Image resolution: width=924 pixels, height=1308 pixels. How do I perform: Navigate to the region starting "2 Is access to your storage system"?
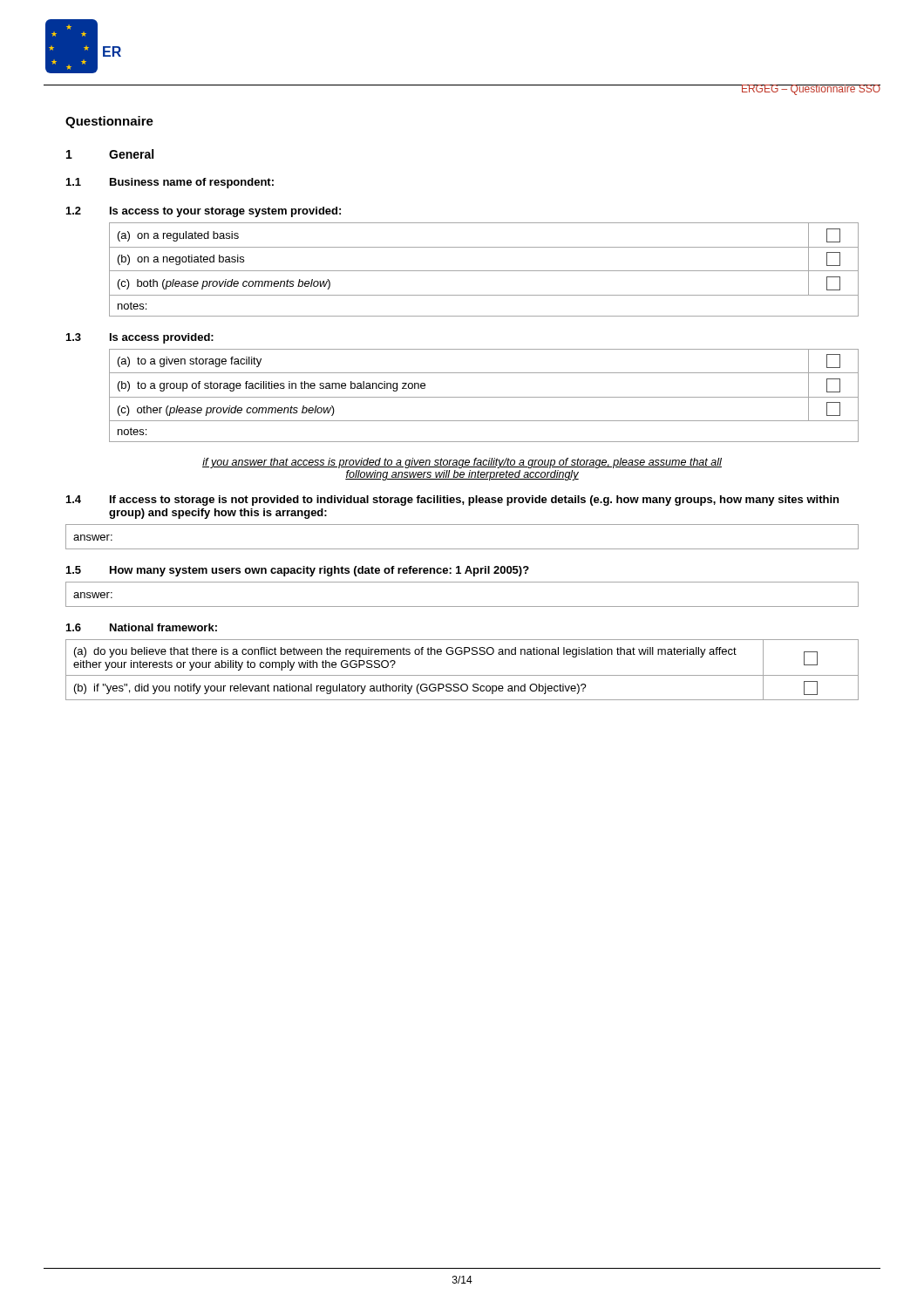point(204,211)
